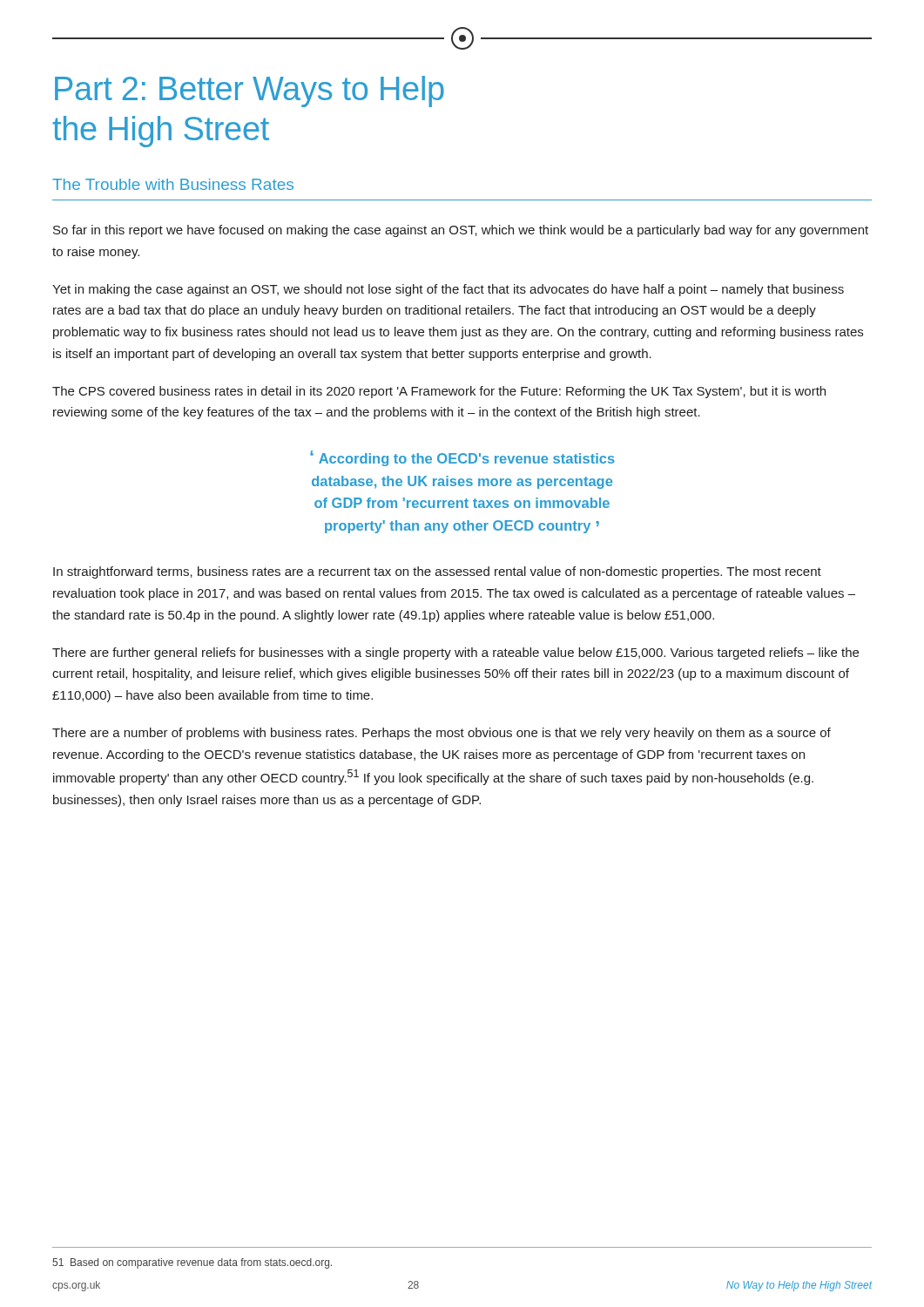Click on the block starting "The CPS covered business rates"
The width and height of the screenshot is (924, 1307).
point(462,402)
